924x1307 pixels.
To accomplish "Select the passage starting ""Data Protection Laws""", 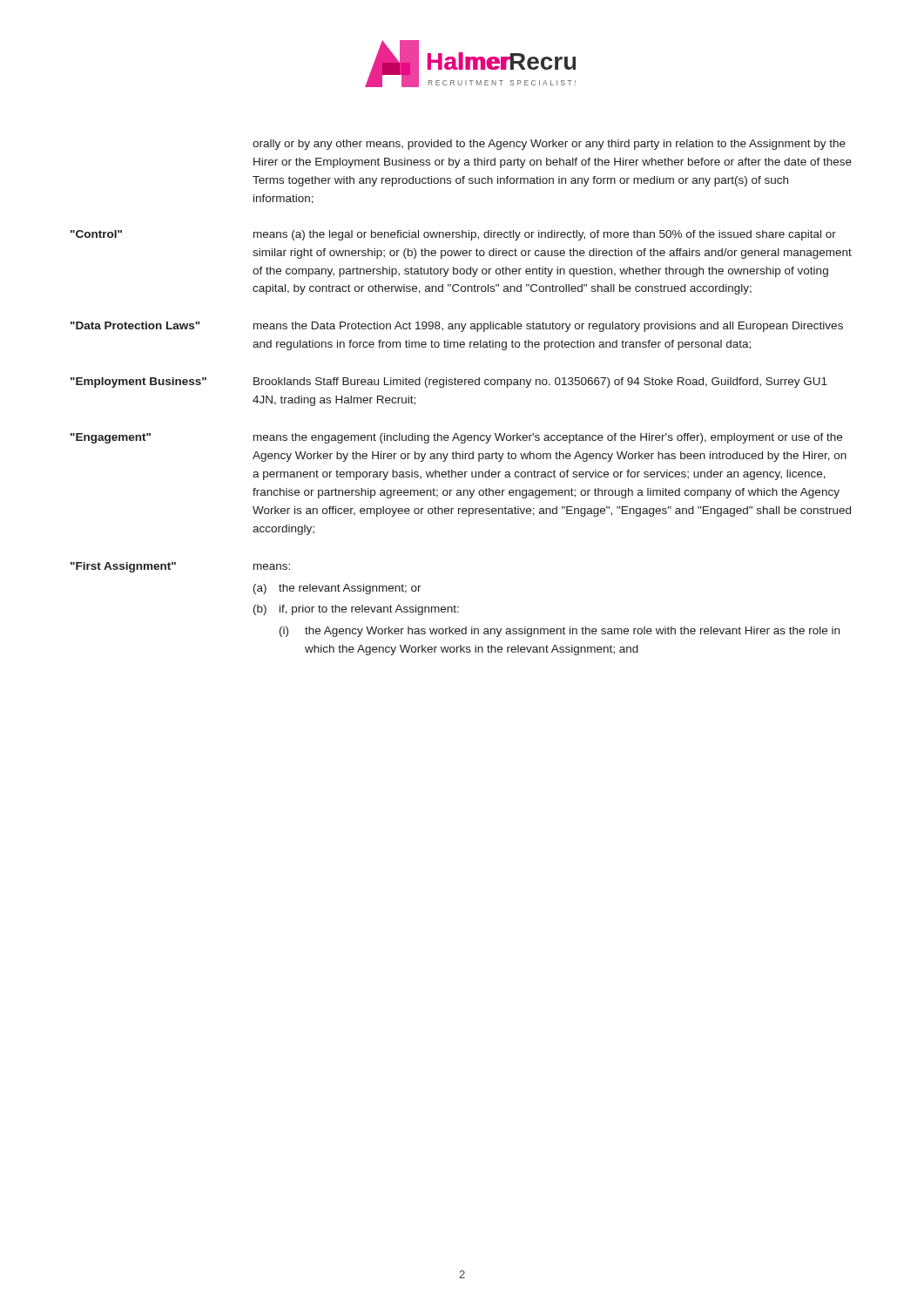I will [462, 336].
